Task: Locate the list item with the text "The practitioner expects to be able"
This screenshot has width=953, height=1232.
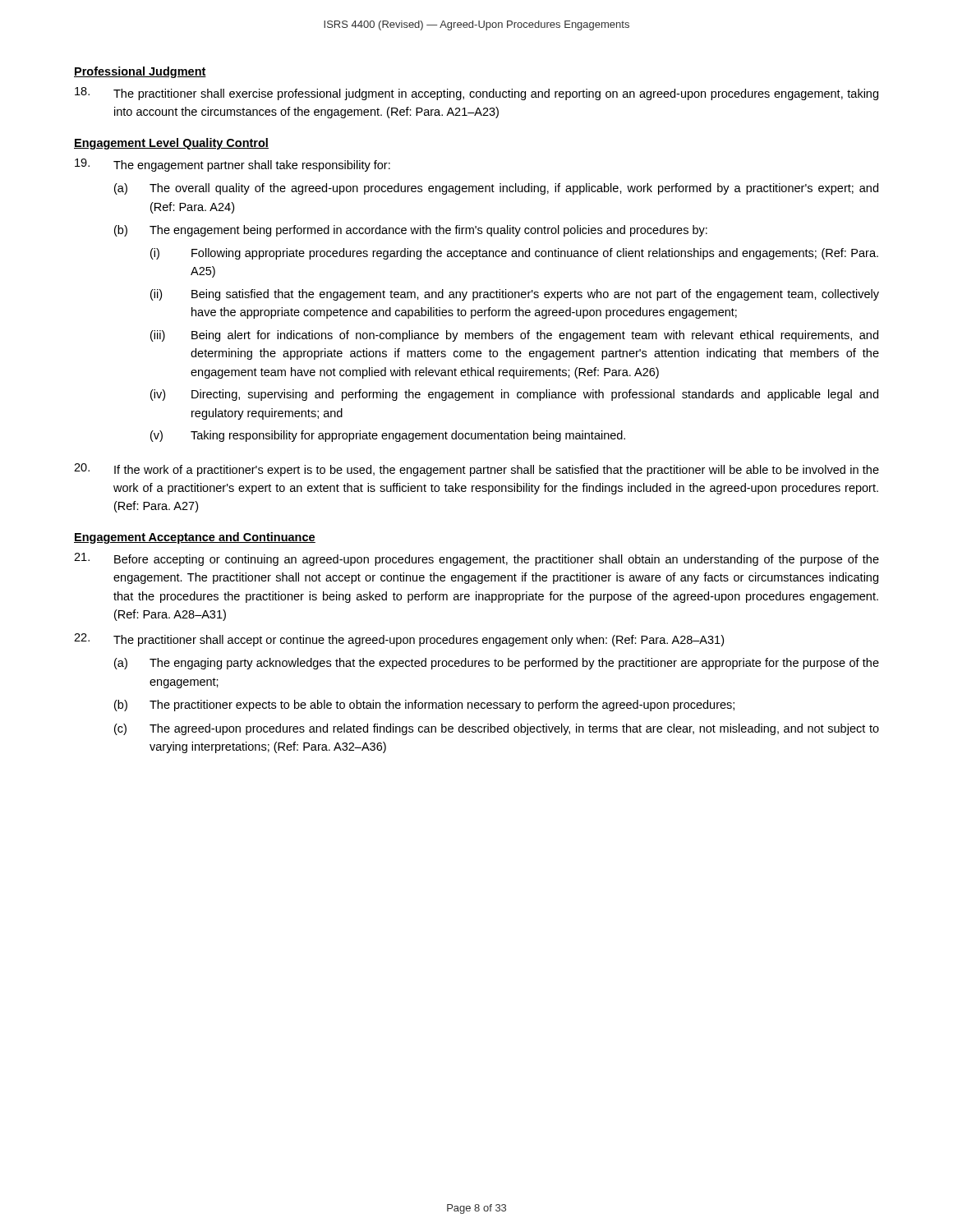Action: tap(443, 705)
